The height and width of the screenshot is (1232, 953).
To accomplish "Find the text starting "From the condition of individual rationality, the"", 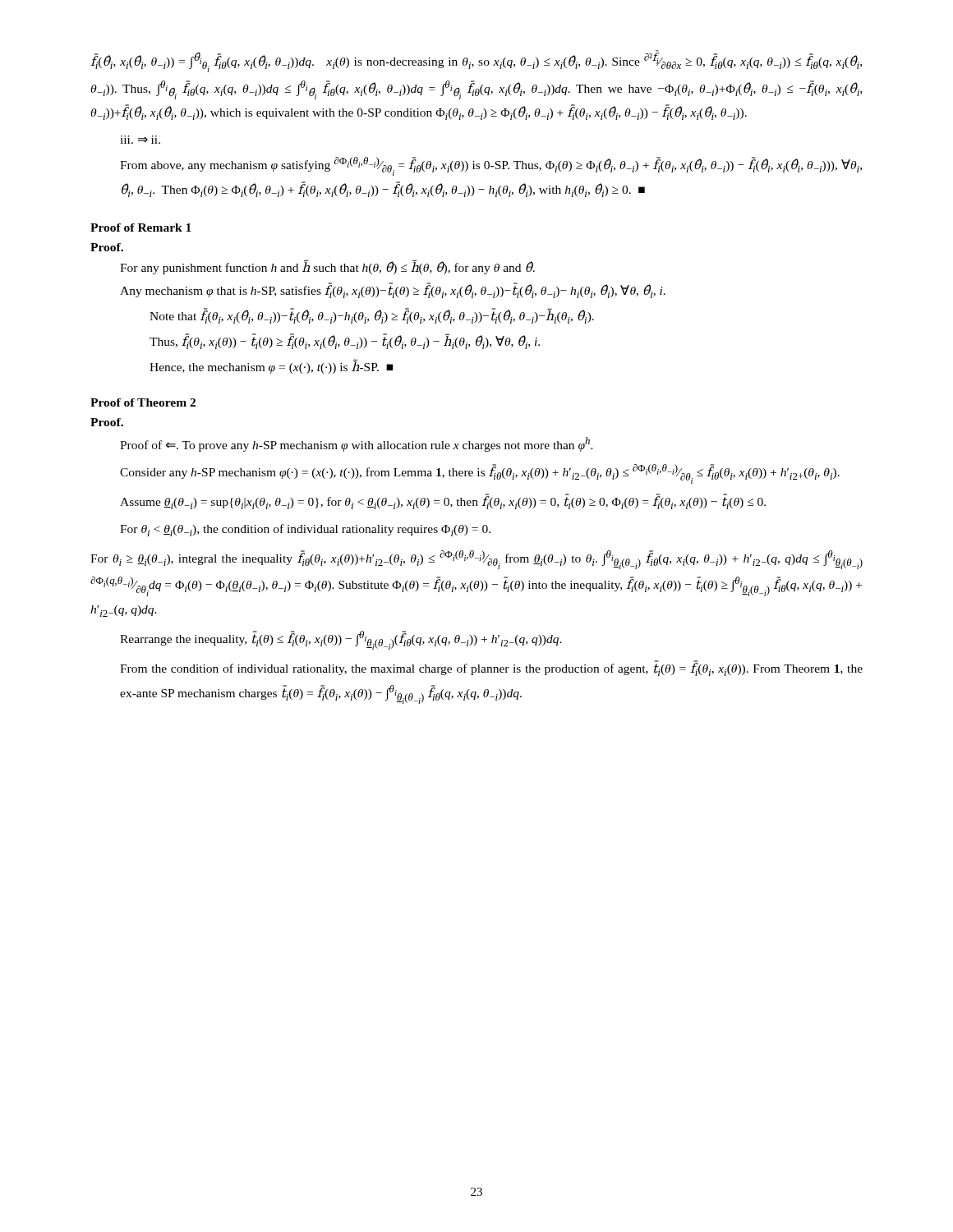I will coord(491,683).
